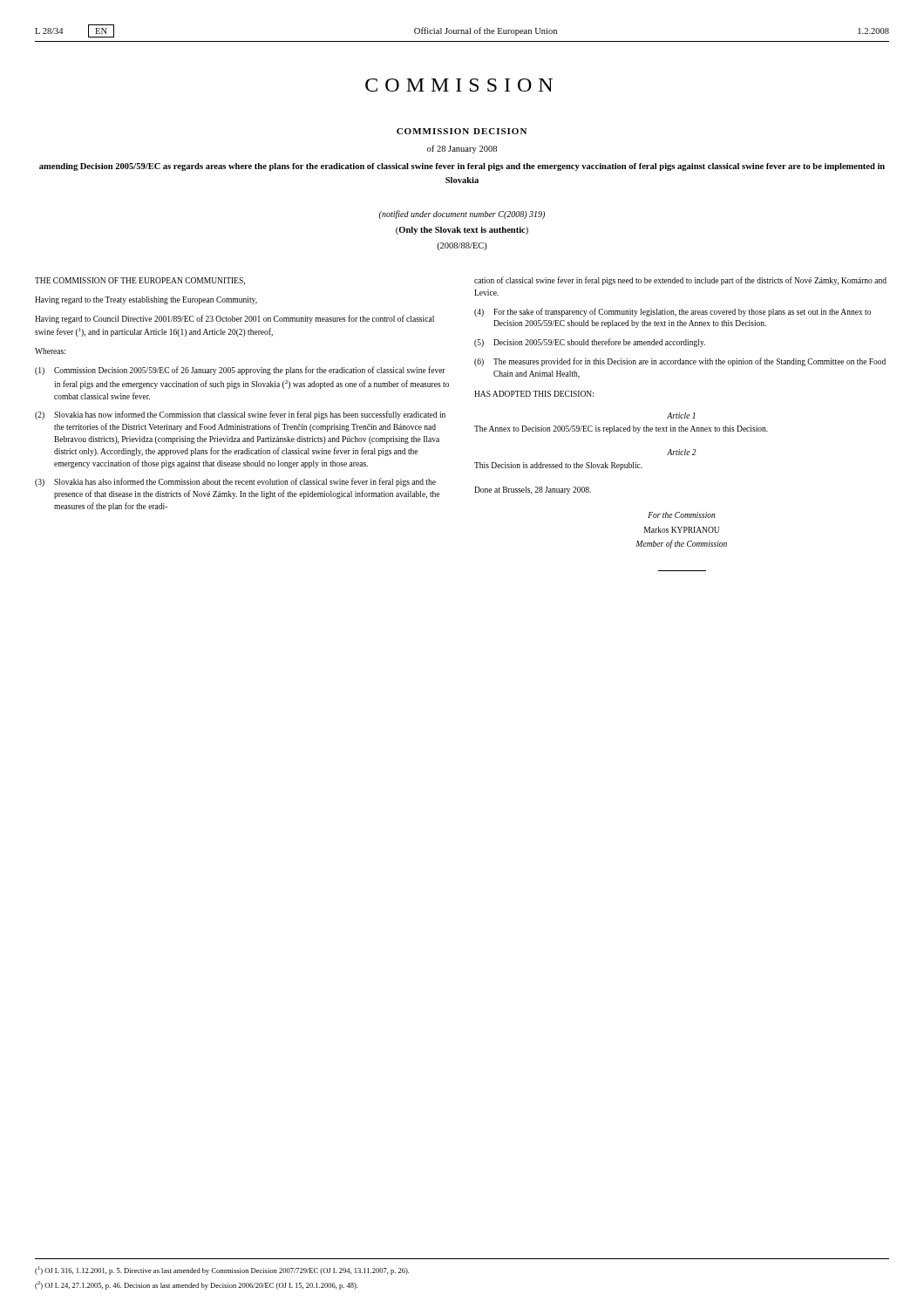This screenshot has height=1308, width=924.
Task: Locate the list item containing "(3) Slovakia has also informed"
Action: [242, 495]
